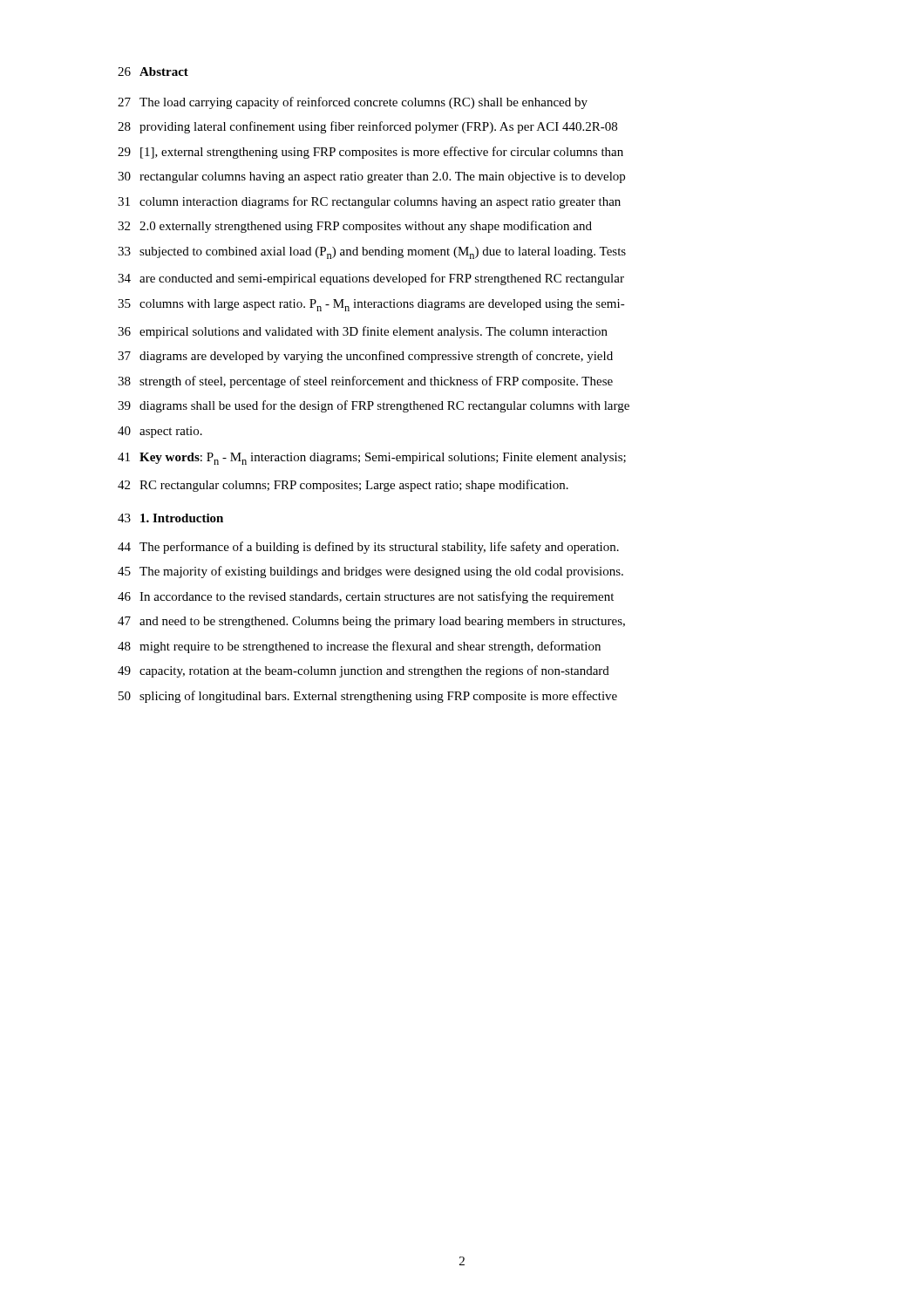
Task: Click the passage that begins "44The performance of a building is"
Action: tap(474, 621)
